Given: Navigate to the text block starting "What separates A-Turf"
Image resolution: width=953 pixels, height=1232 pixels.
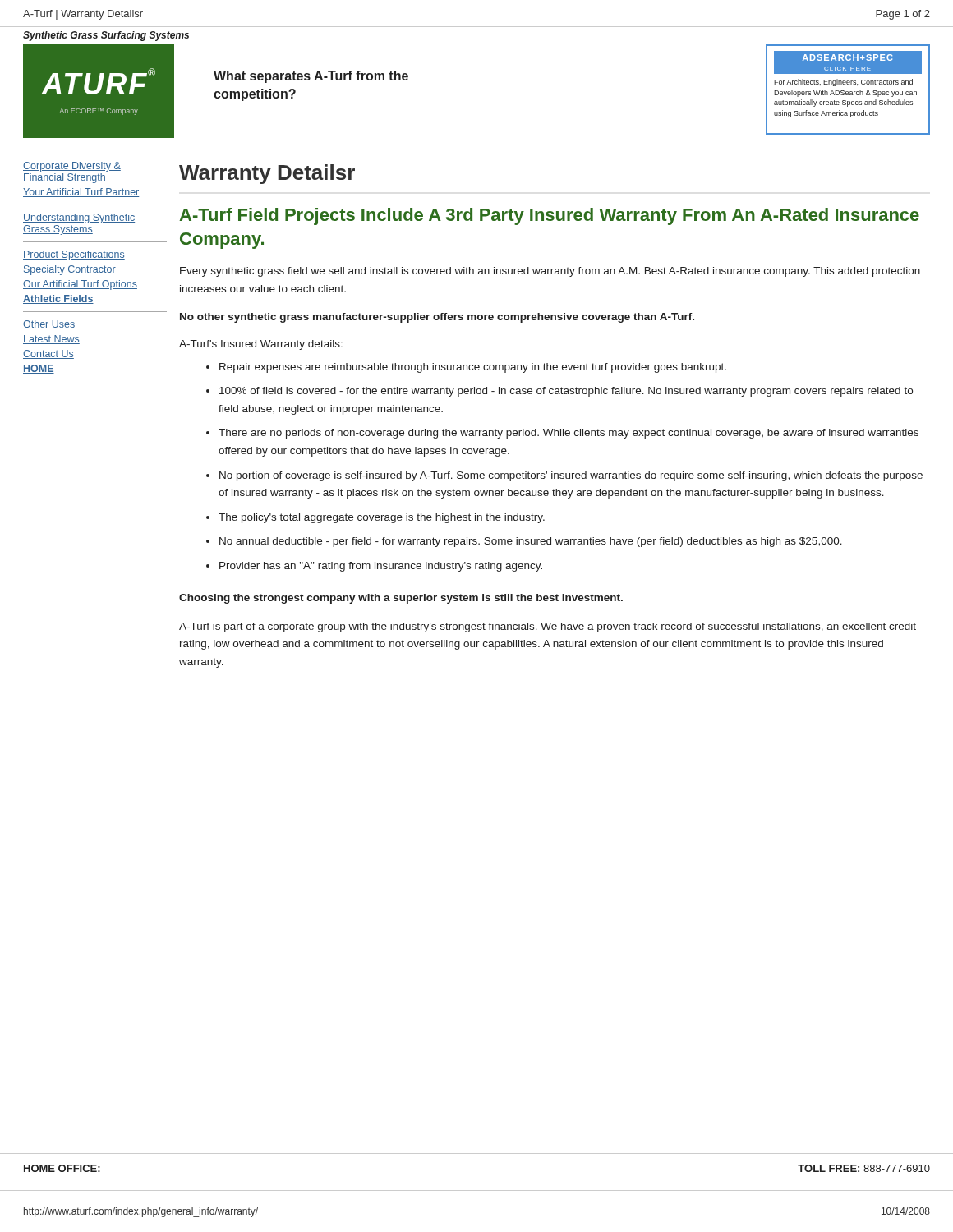Looking at the screenshot, I should [x=311, y=85].
